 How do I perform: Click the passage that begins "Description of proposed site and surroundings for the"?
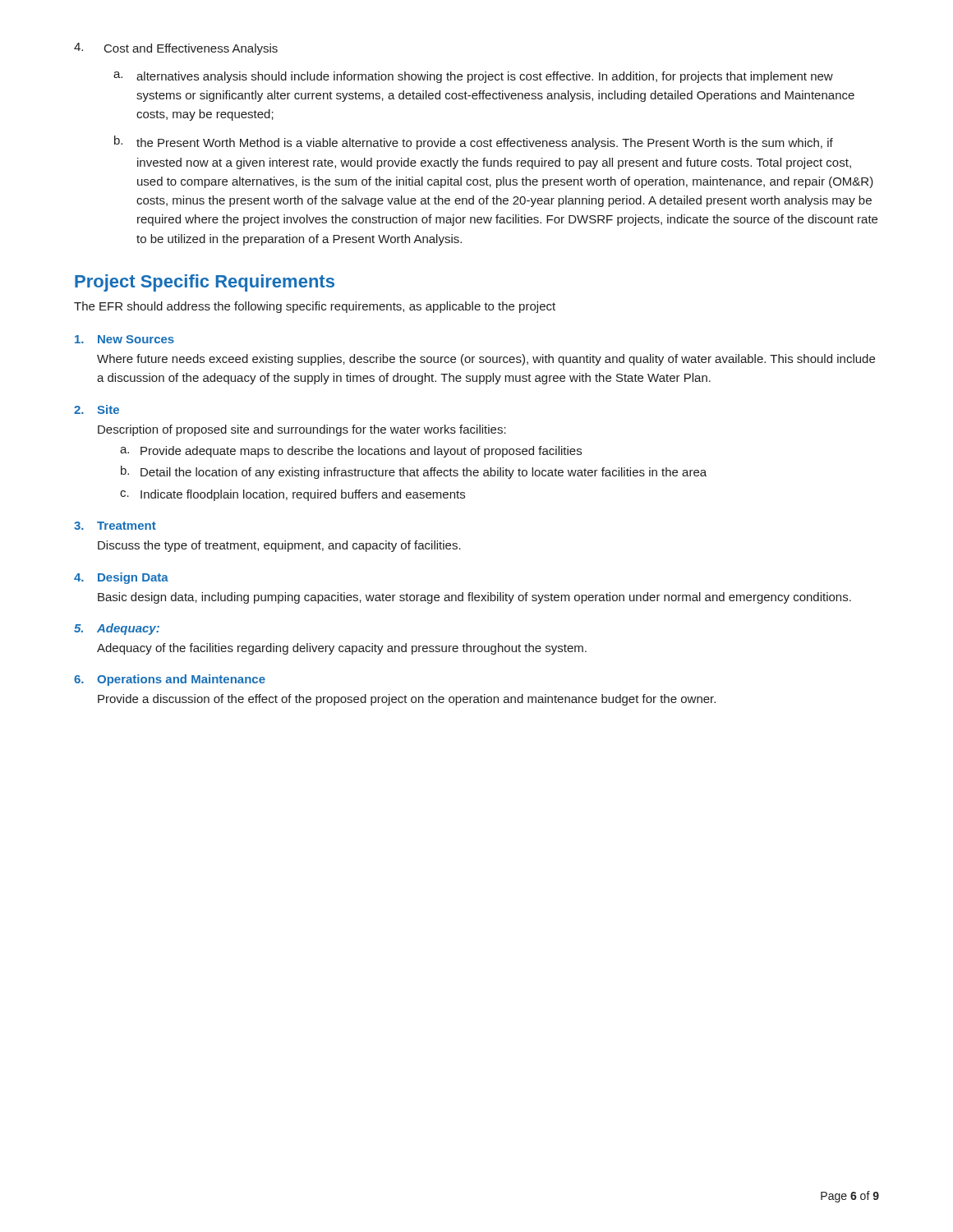pyautogui.click(x=302, y=429)
